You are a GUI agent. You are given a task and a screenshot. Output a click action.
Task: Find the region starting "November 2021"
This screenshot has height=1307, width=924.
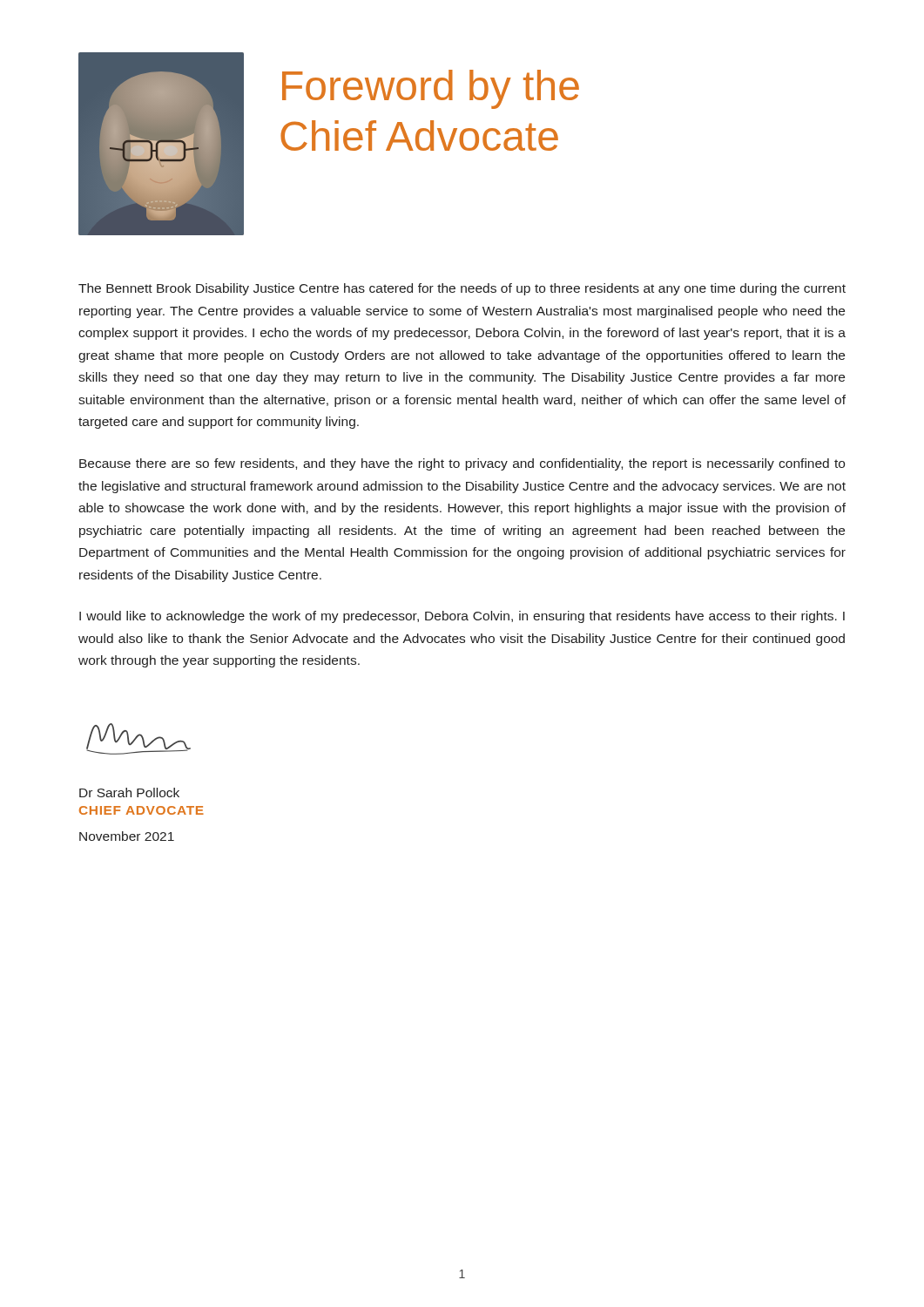point(126,836)
